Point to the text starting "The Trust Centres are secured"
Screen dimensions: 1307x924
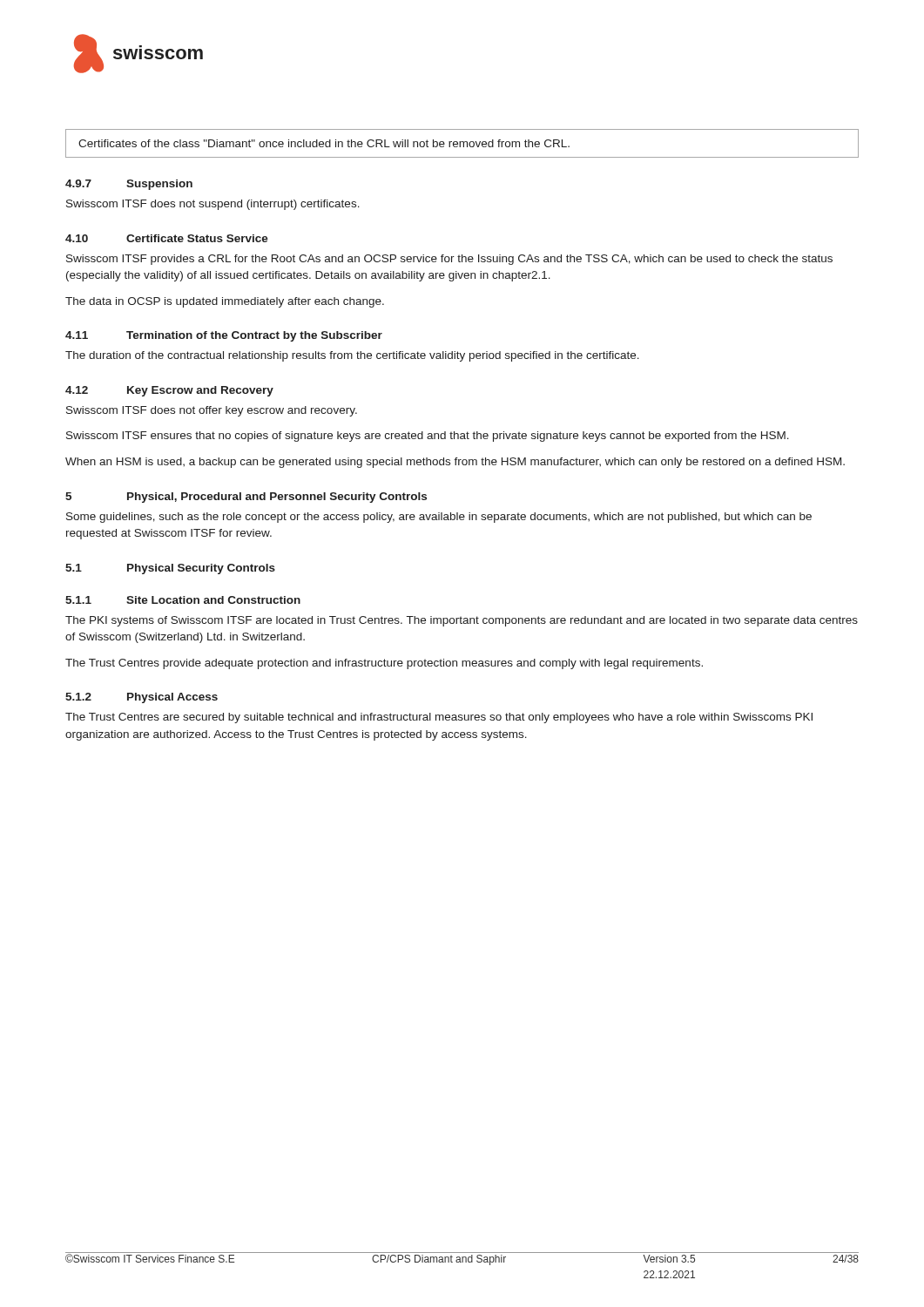point(439,725)
